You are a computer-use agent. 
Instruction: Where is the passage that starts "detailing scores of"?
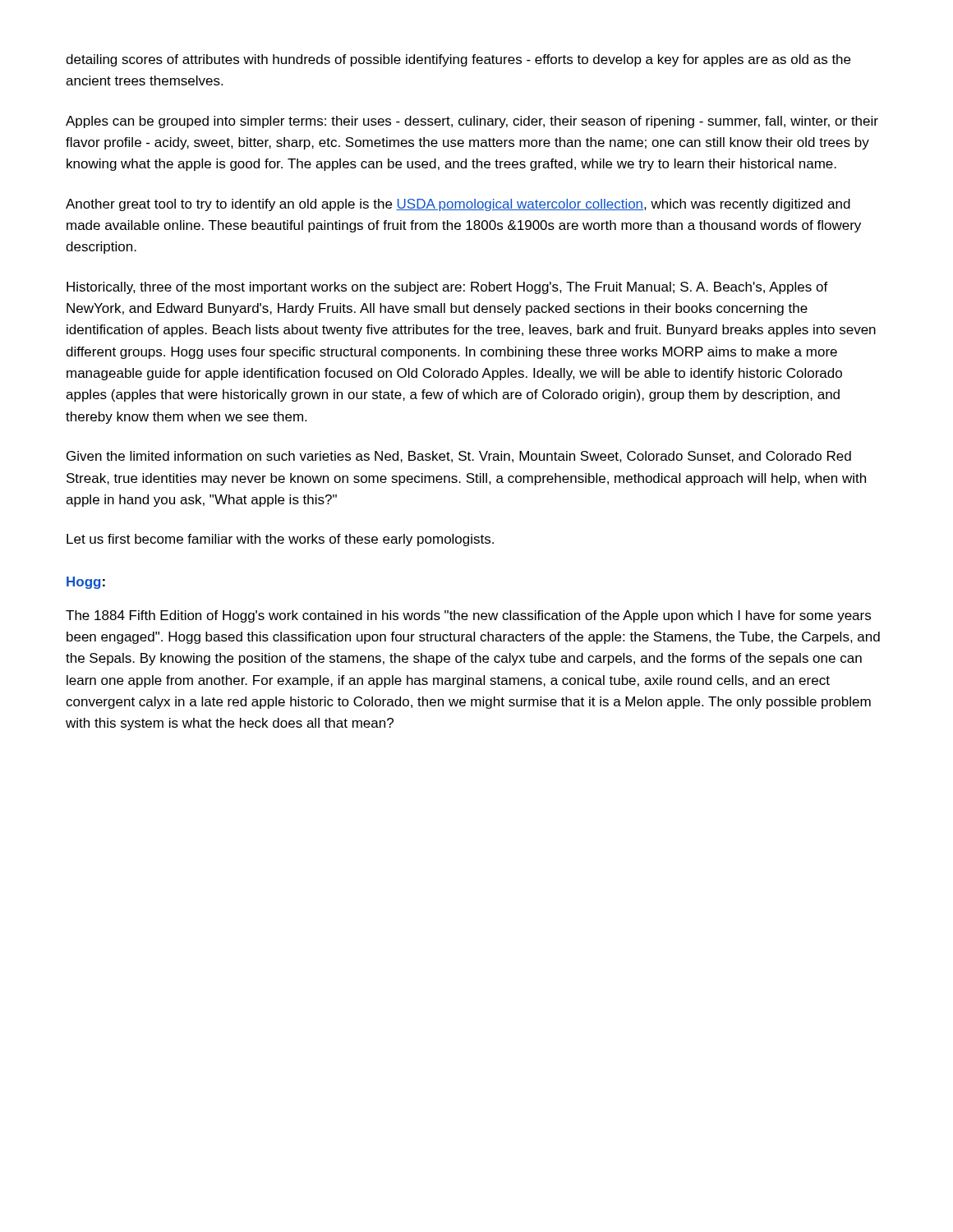click(458, 70)
